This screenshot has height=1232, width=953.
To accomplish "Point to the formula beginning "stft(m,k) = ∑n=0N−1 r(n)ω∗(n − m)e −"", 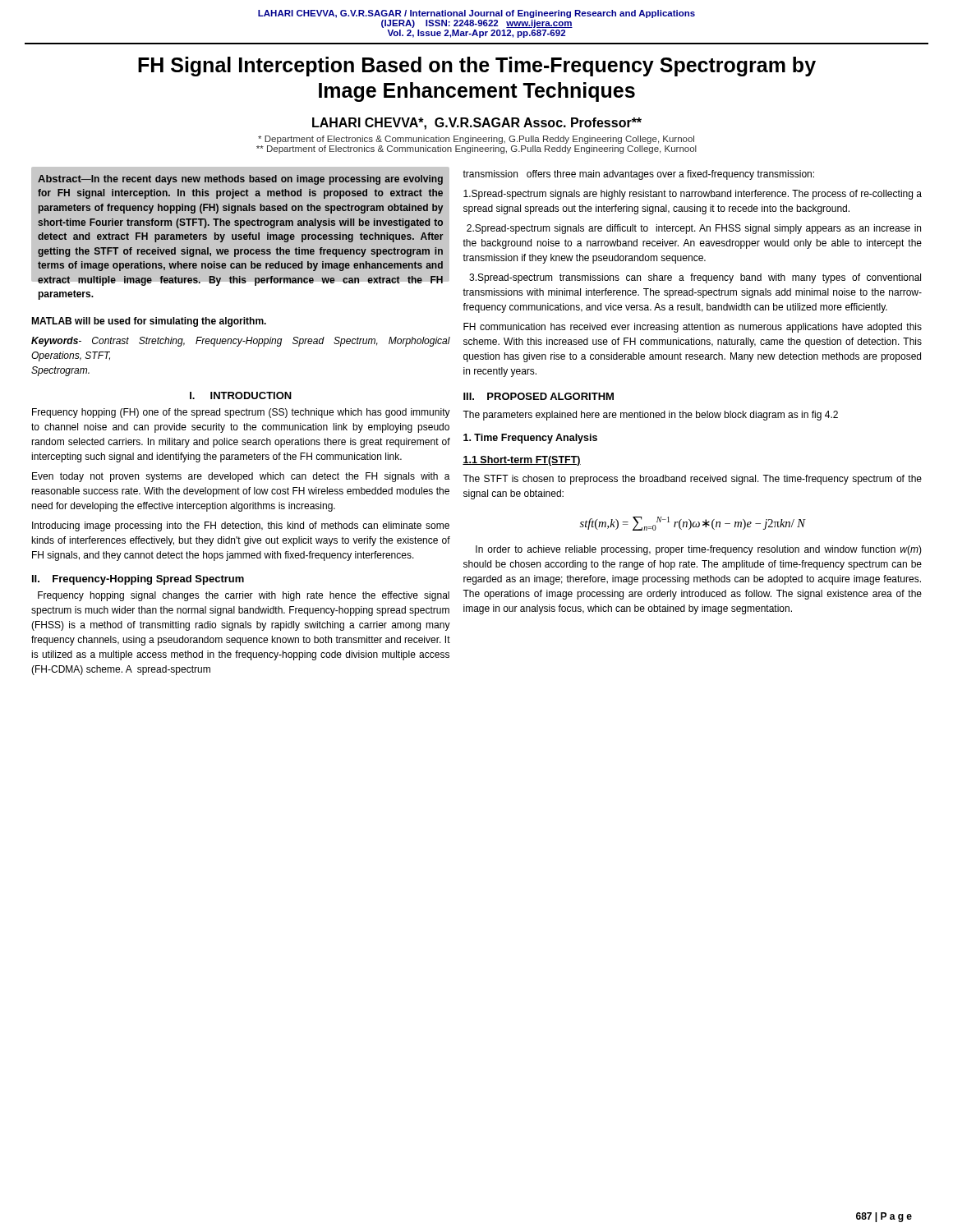I will click(692, 522).
